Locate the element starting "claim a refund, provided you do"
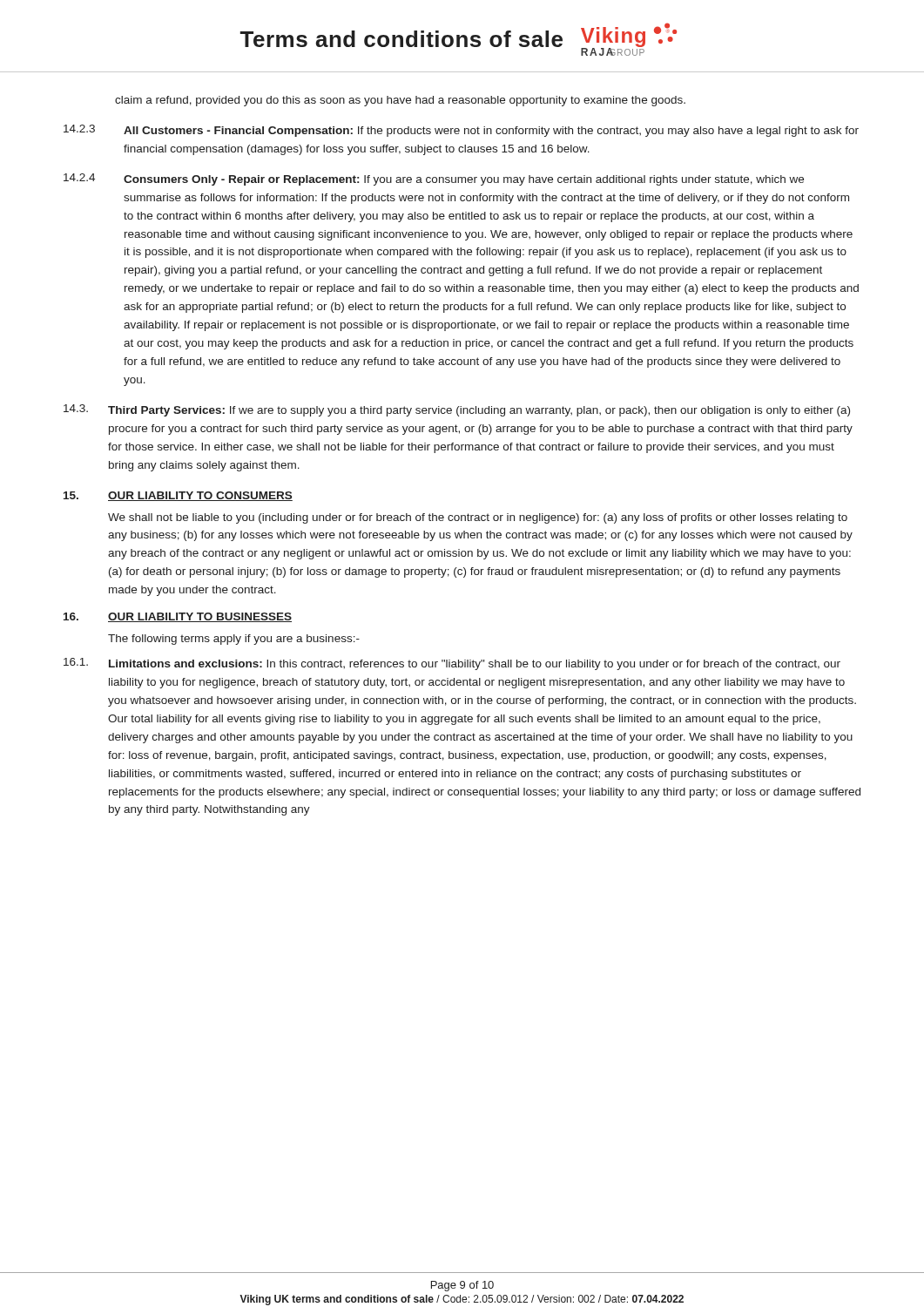This screenshot has height=1307, width=924. pyautogui.click(x=401, y=100)
